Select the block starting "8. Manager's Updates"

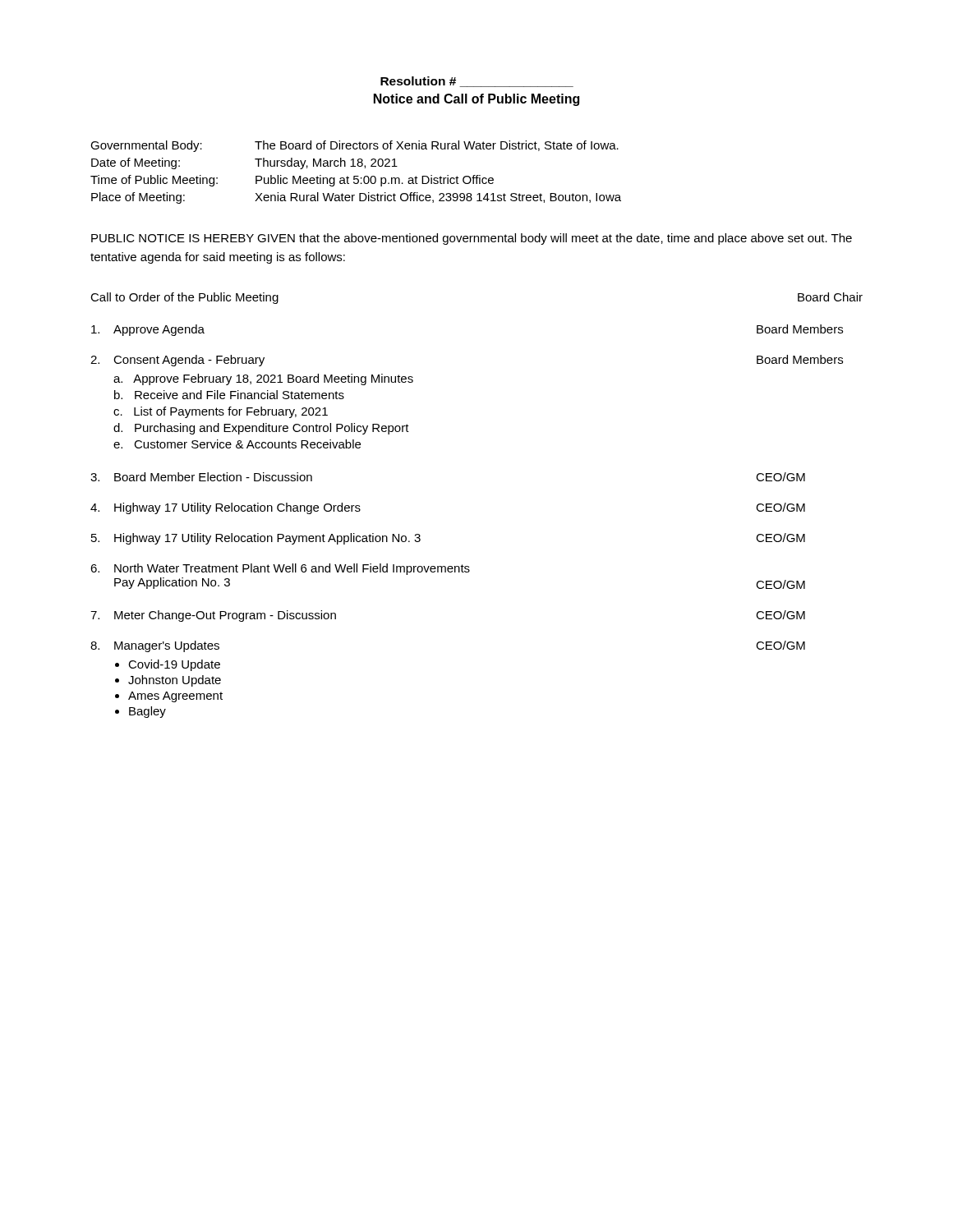(x=166, y=646)
